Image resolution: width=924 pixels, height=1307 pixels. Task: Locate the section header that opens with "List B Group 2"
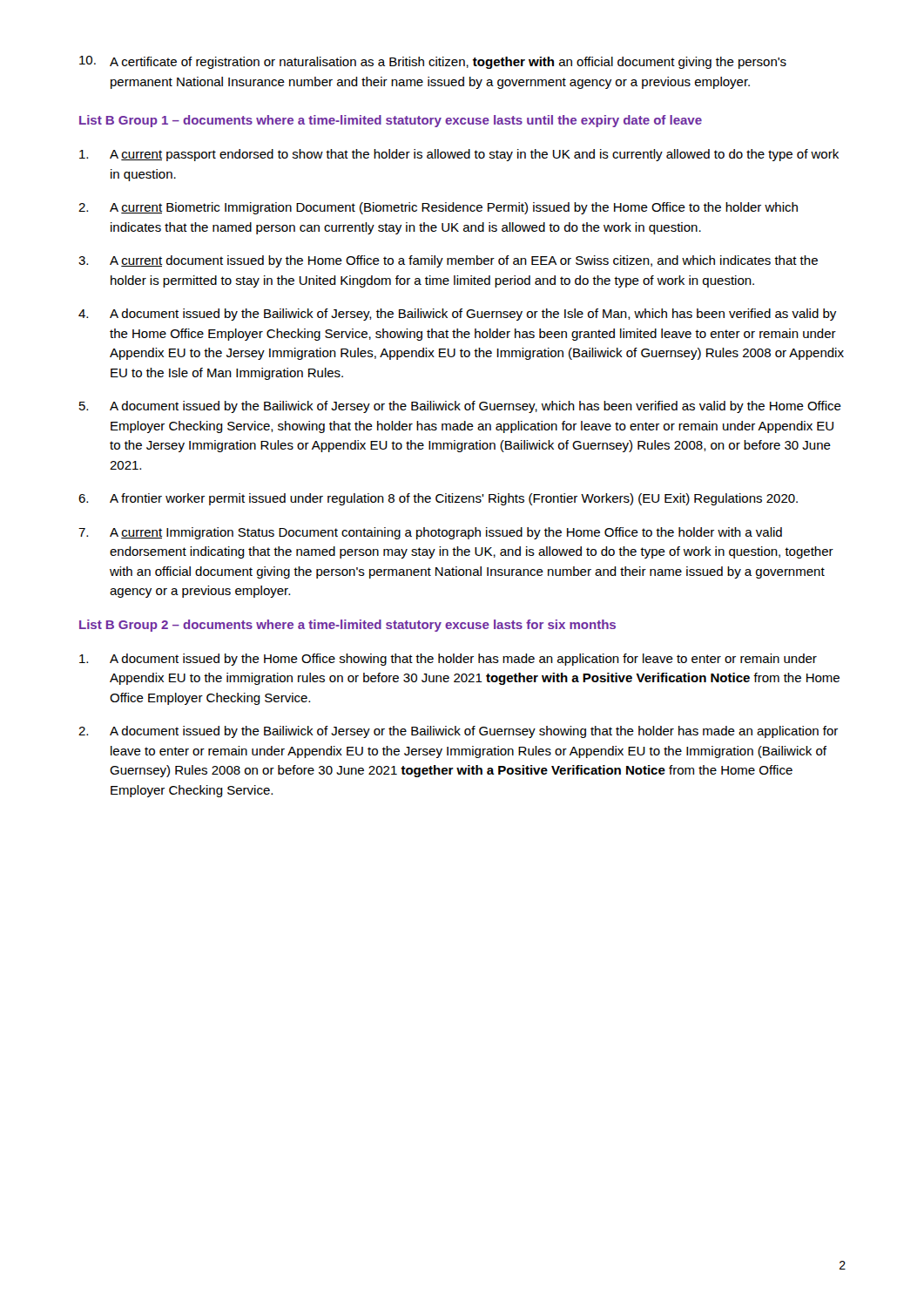click(x=347, y=624)
